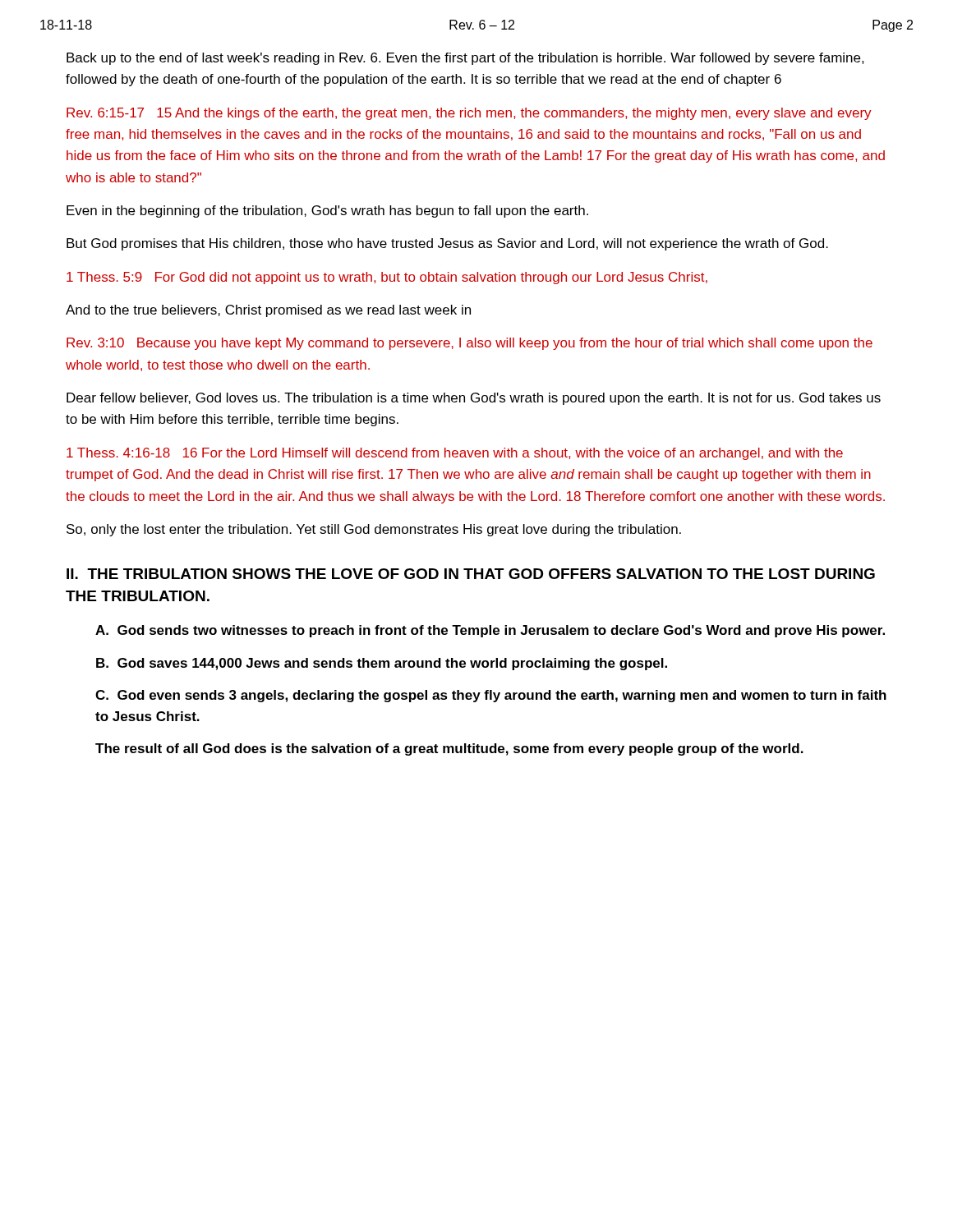This screenshot has height=1232, width=953.
Task: Find the element starting "And to the true believers, Christ promised as"
Action: point(269,310)
